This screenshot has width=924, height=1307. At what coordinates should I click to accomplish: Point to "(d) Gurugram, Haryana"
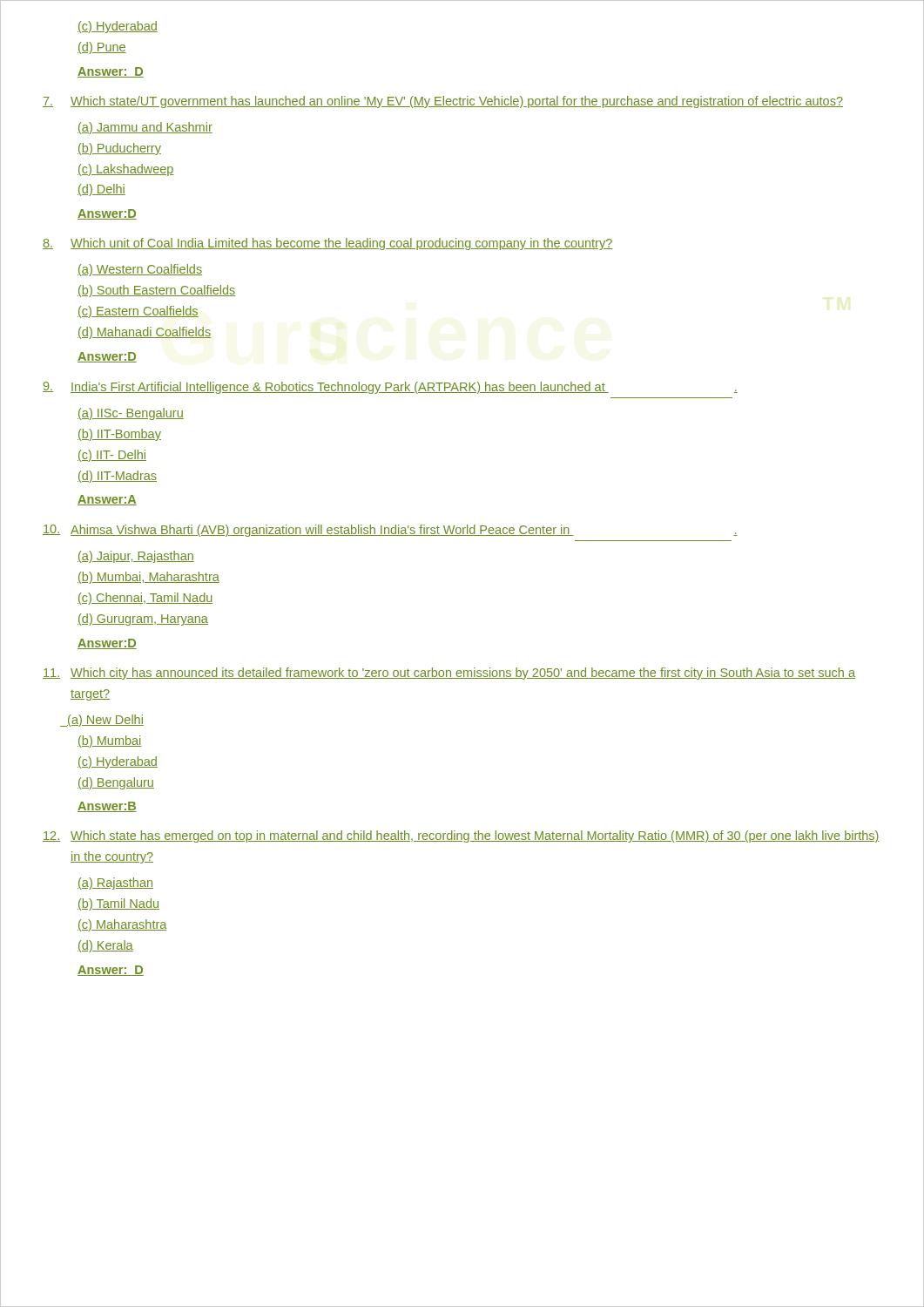click(143, 619)
